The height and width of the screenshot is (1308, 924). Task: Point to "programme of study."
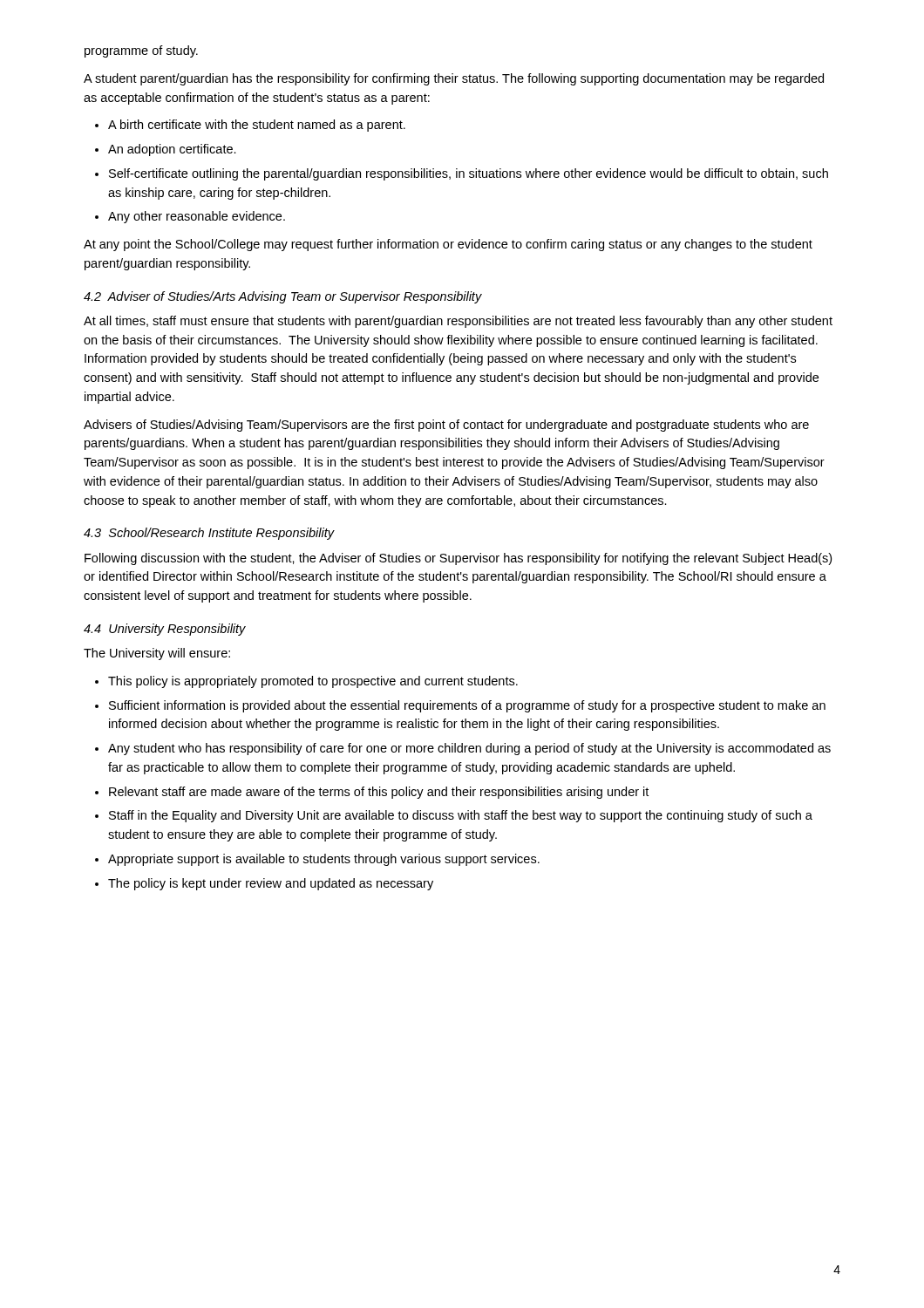[x=141, y=51]
